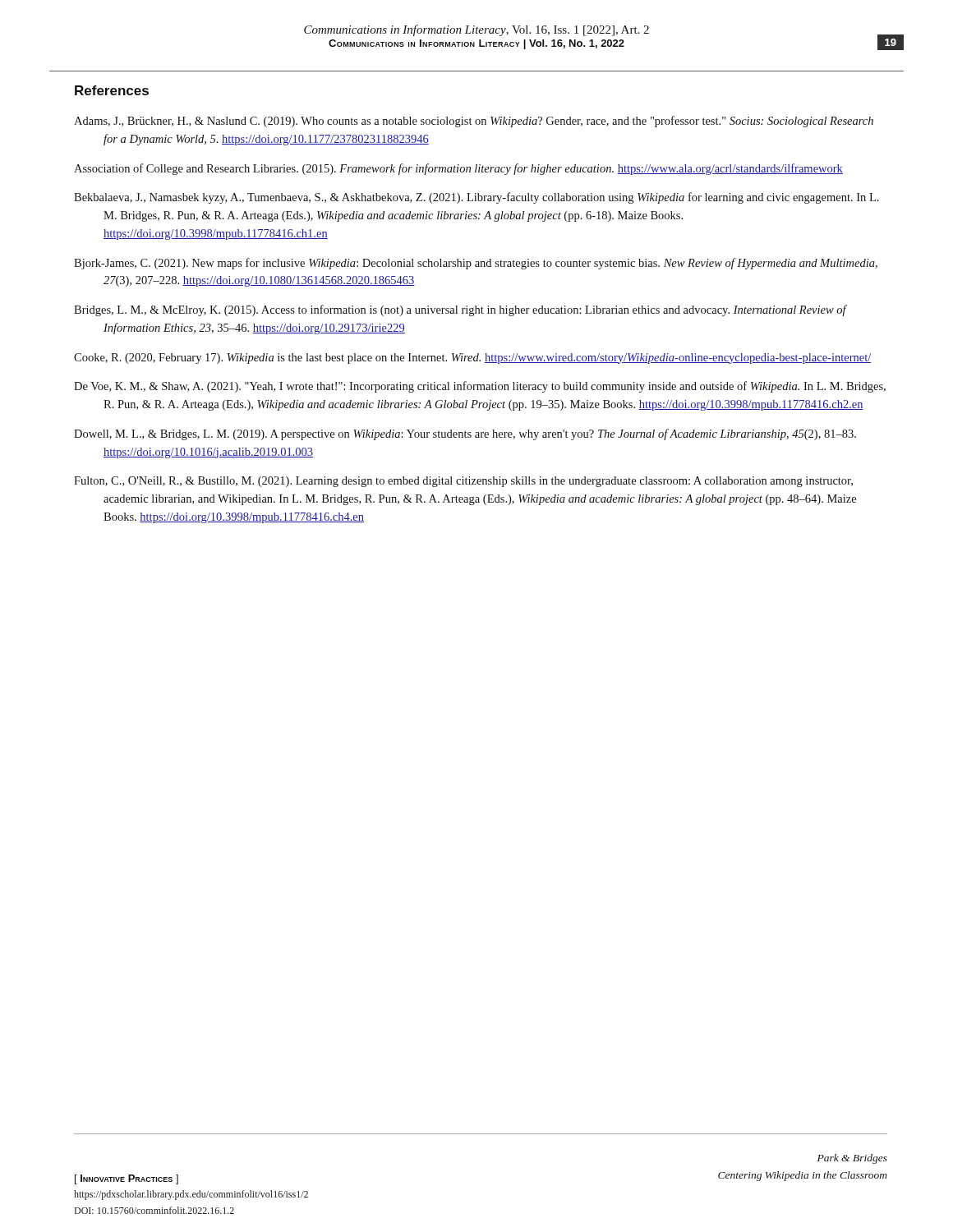Find the list item with the text "Bridges, L. M.,"
This screenshot has width=953, height=1232.
(460, 319)
